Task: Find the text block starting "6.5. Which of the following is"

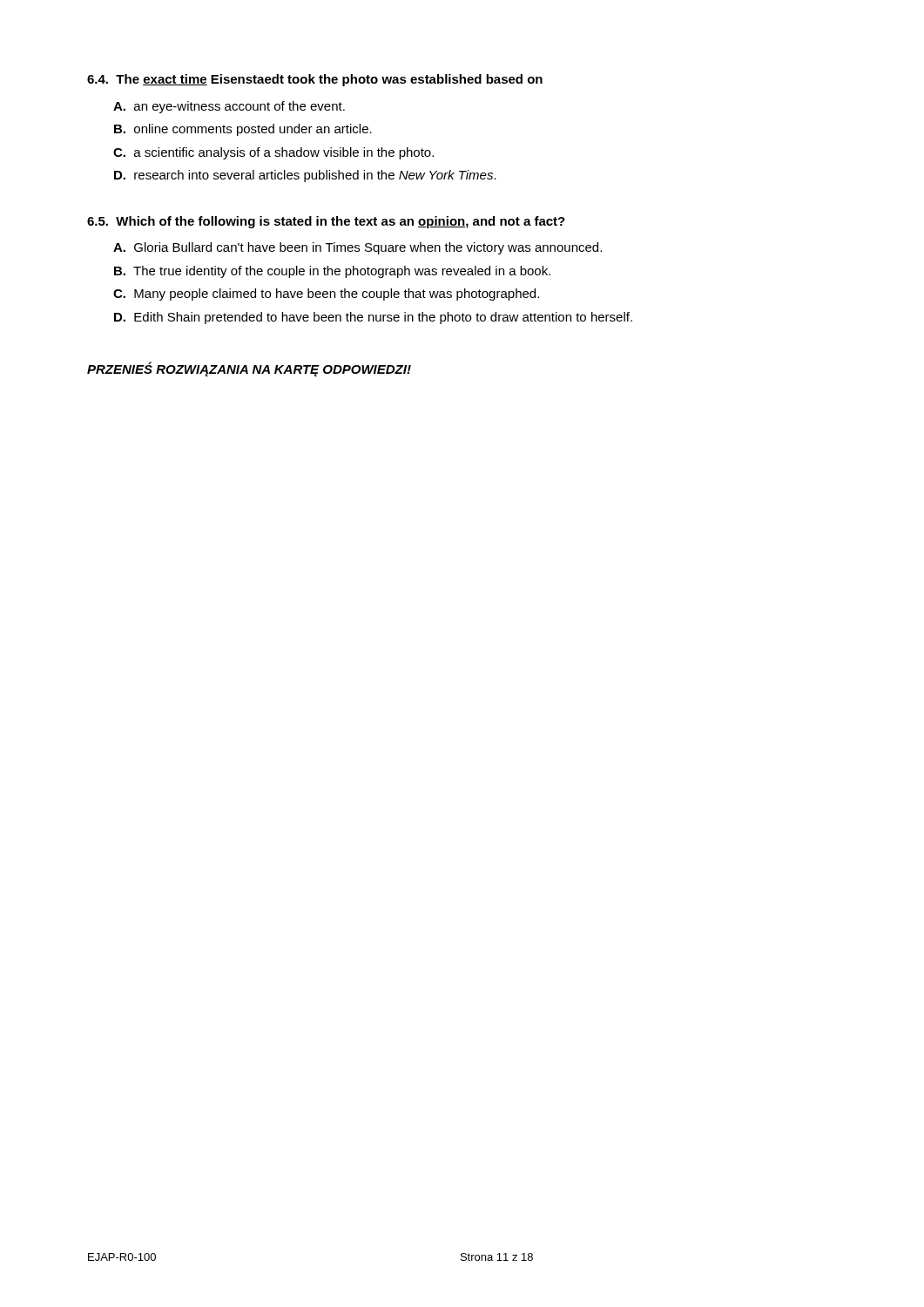Action: [462, 269]
